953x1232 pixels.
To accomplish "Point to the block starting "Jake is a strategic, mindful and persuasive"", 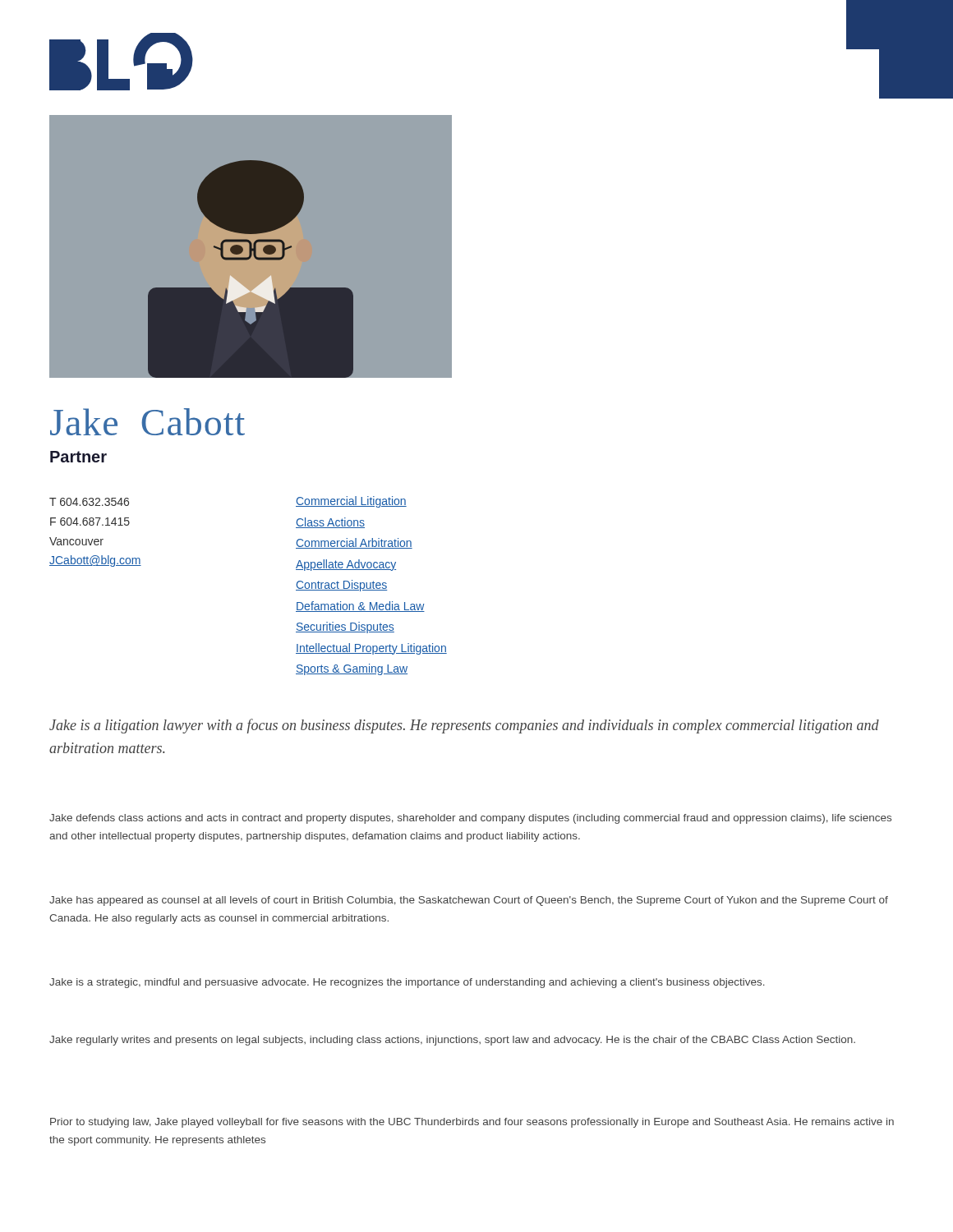I will 407,982.
